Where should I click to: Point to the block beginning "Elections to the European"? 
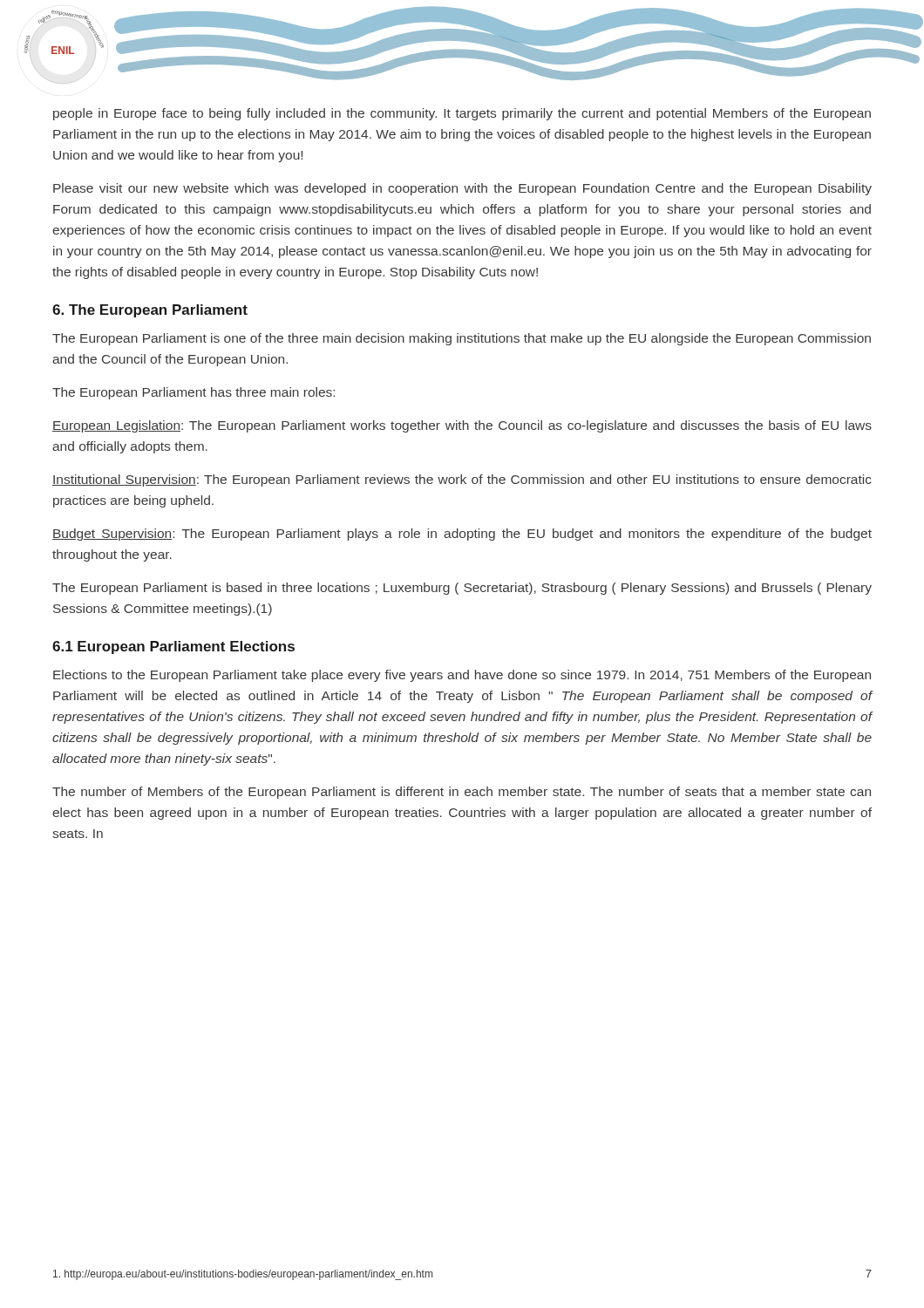point(462,717)
